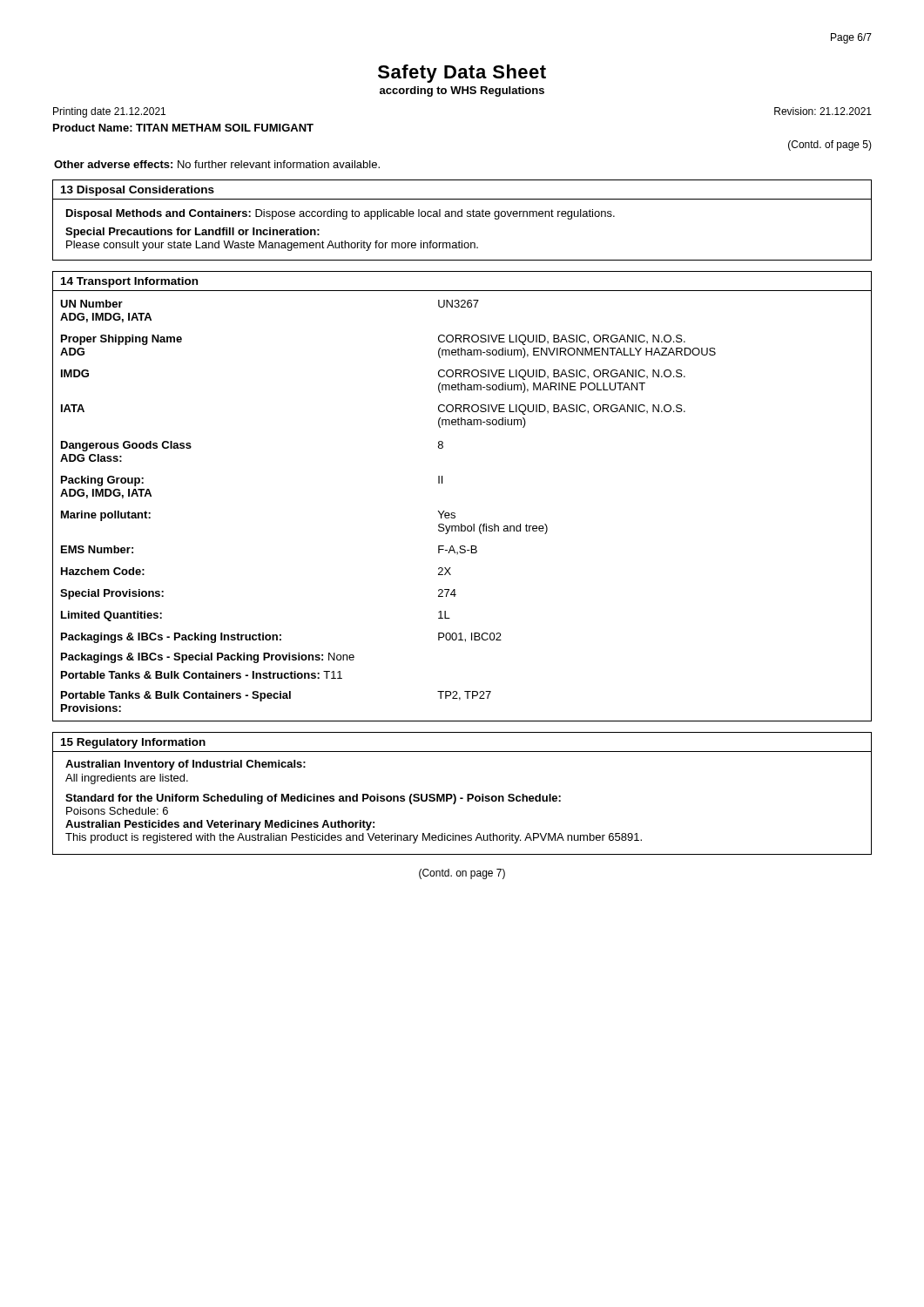Select the text block containing "Special Precautions for Landfill or"
Screen dimensions: 1307x924
272,238
